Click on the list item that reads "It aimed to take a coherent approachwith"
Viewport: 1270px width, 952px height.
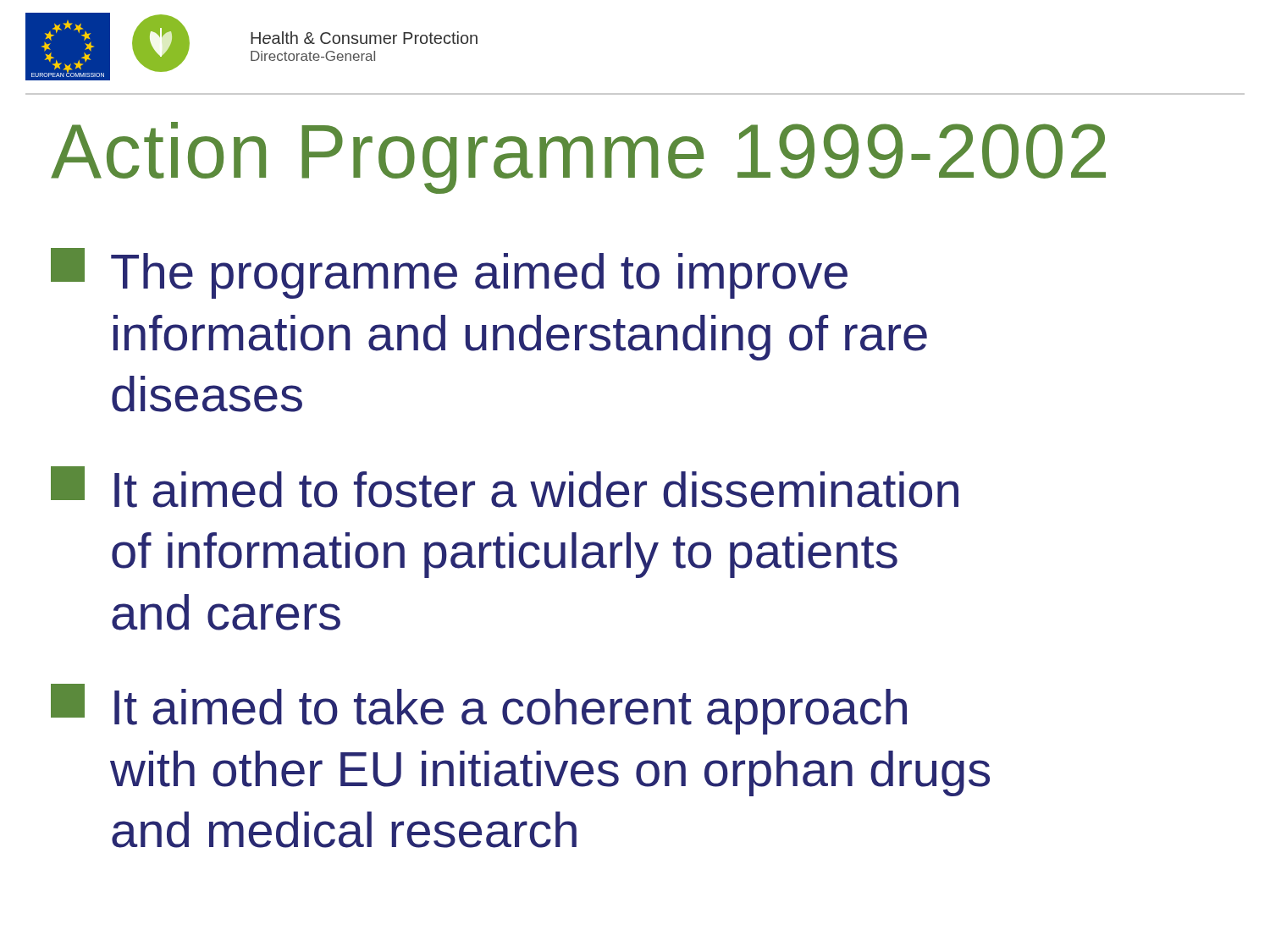(x=521, y=769)
